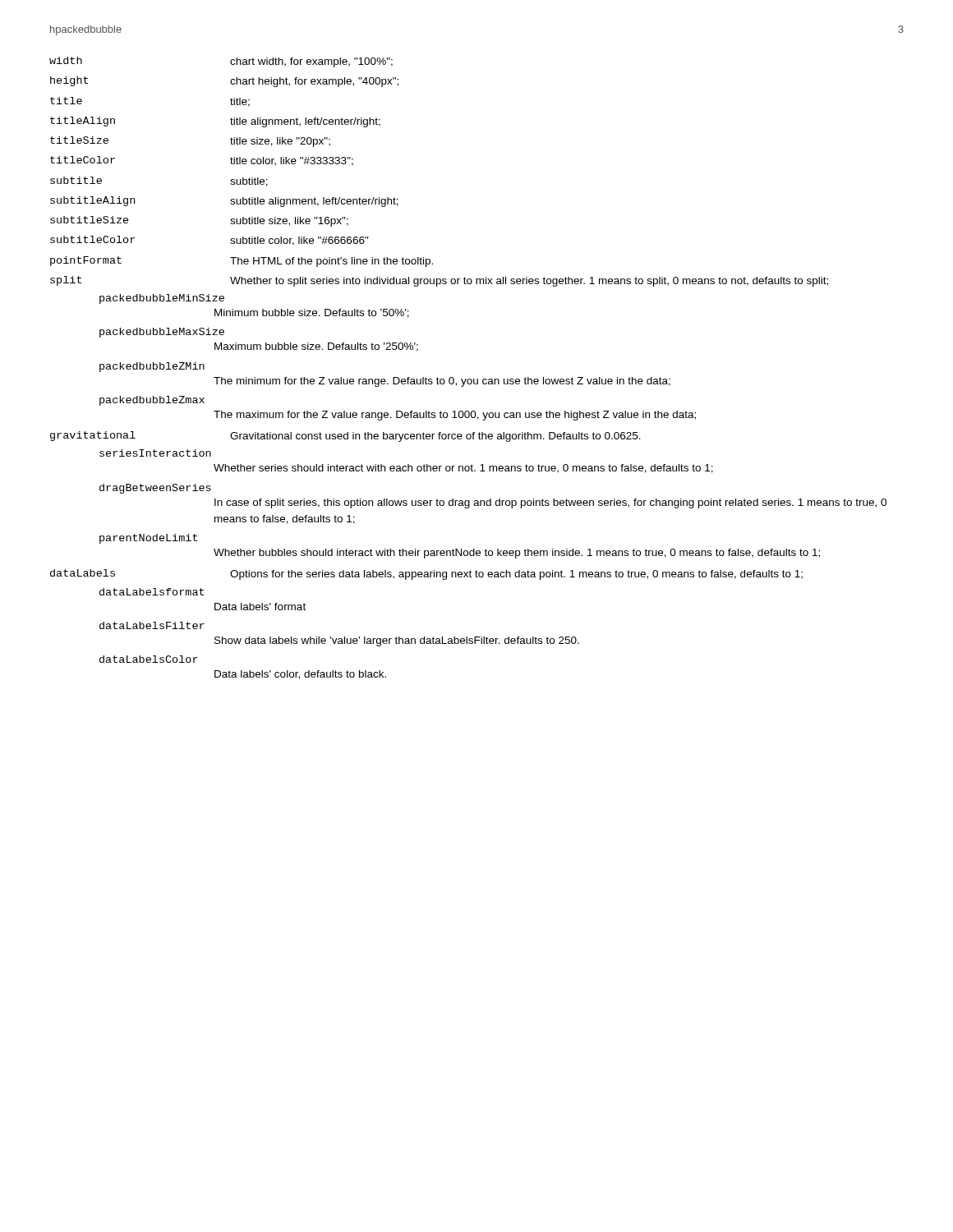953x1232 pixels.
Task: Navigate to the region starting "titleColor title color, like "#333333";"
Action: (79, 161)
